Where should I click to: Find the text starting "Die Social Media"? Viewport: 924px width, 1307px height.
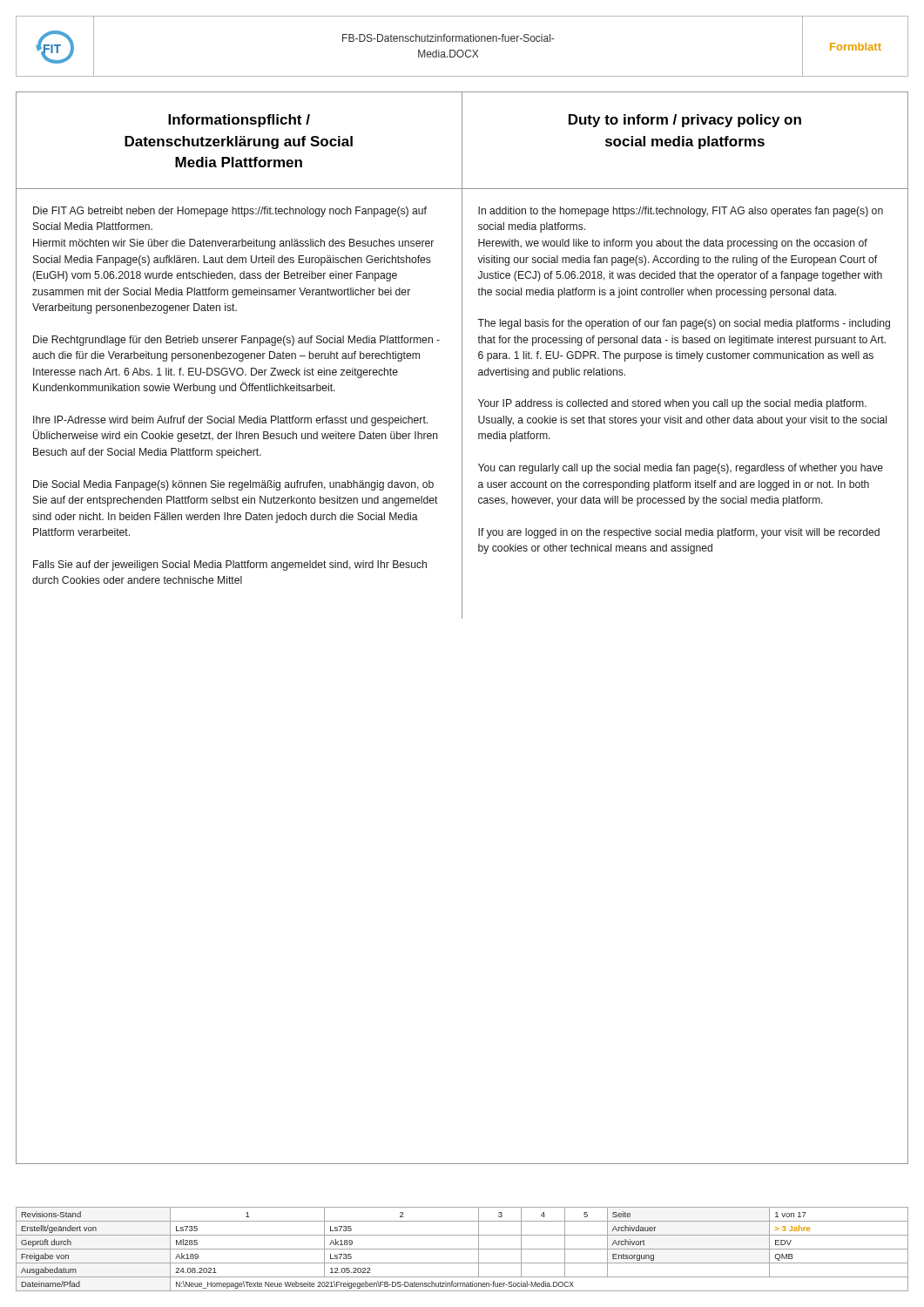[x=235, y=508]
